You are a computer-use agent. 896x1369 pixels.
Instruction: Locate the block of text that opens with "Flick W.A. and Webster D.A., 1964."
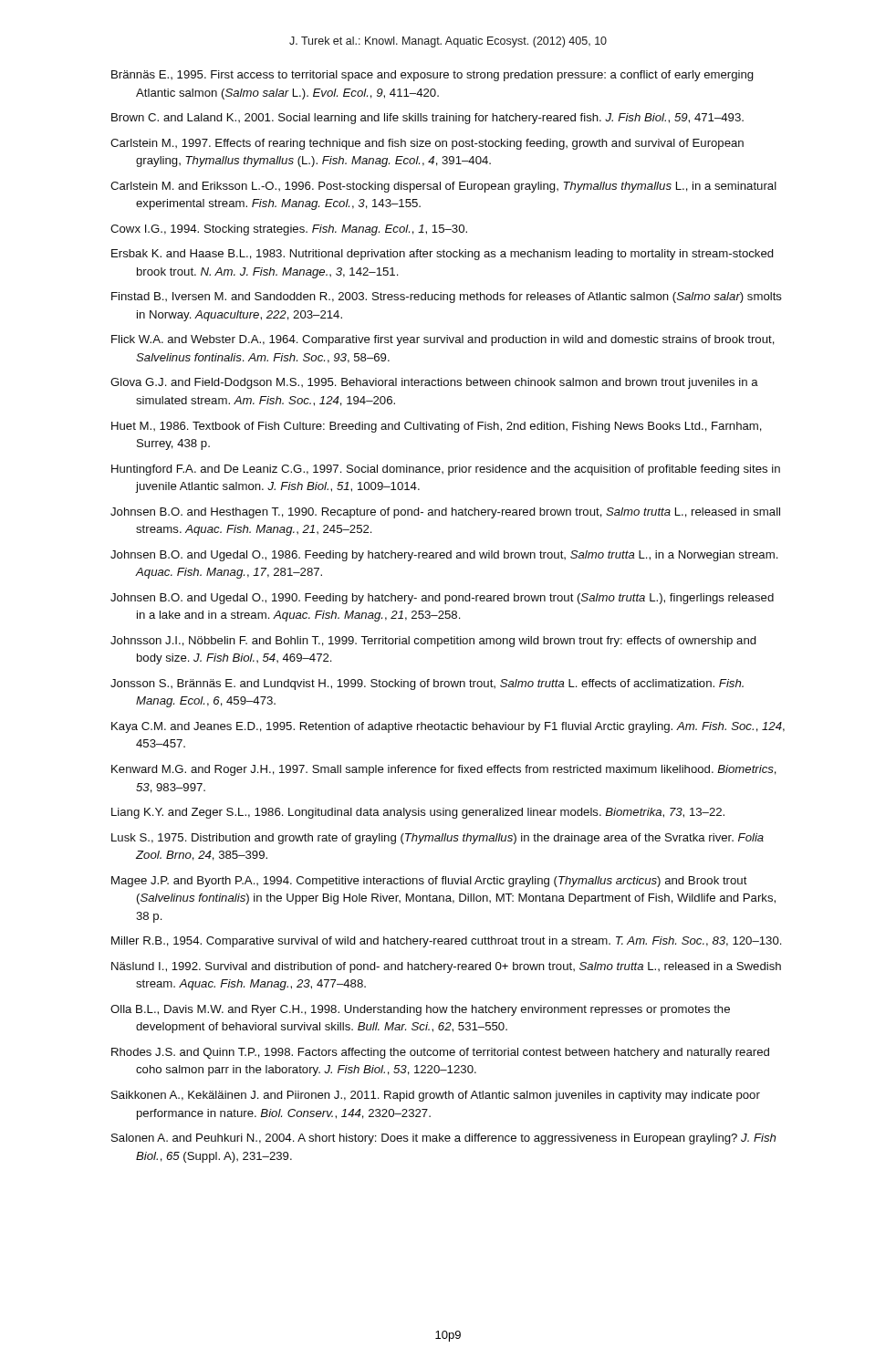[443, 348]
